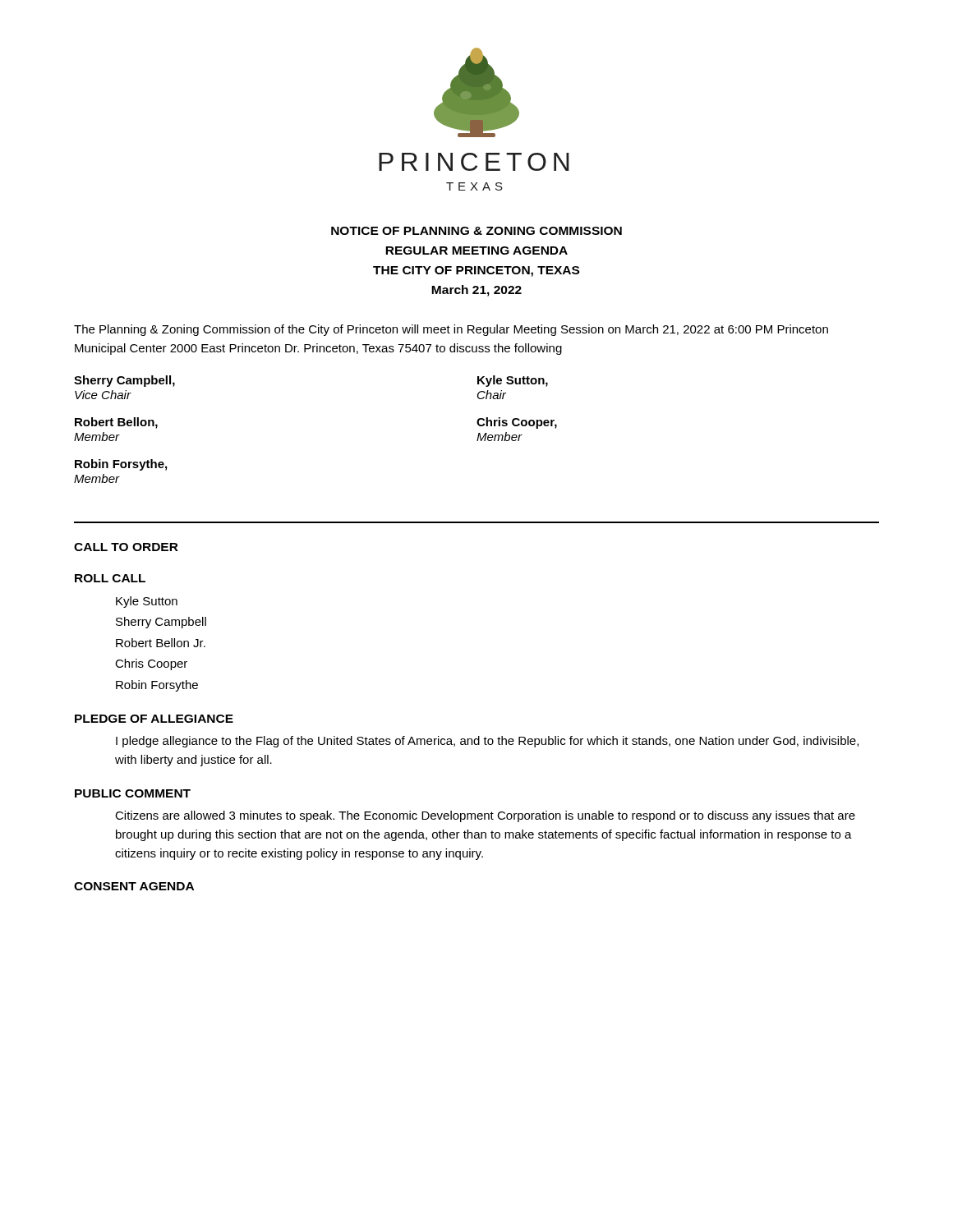The height and width of the screenshot is (1232, 953).
Task: Find "Sherry Campbell, Vice Chair" on this page
Action: tap(124, 381)
